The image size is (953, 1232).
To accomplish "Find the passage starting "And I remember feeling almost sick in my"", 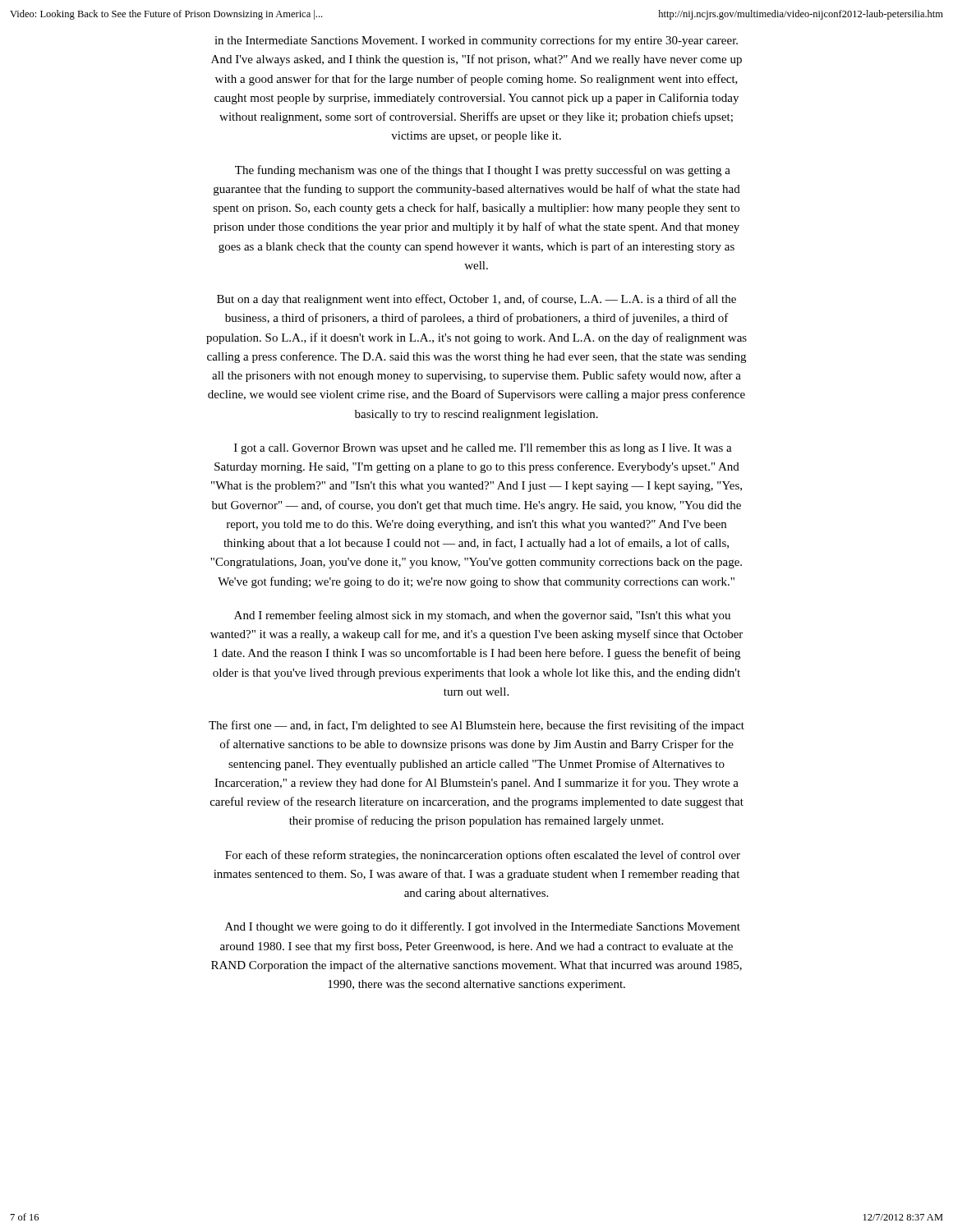I will coord(476,653).
